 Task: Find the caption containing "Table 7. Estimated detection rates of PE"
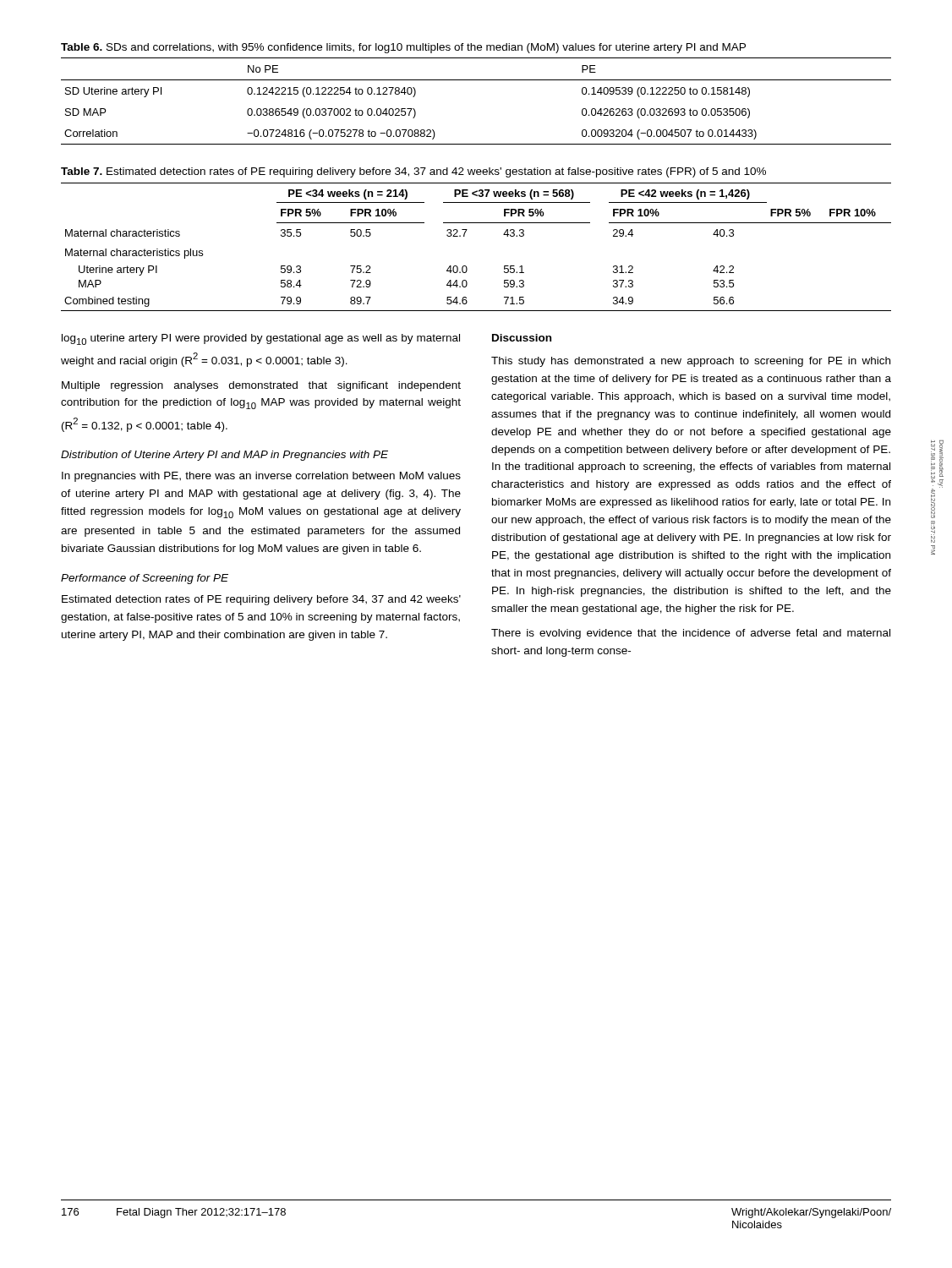(414, 171)
